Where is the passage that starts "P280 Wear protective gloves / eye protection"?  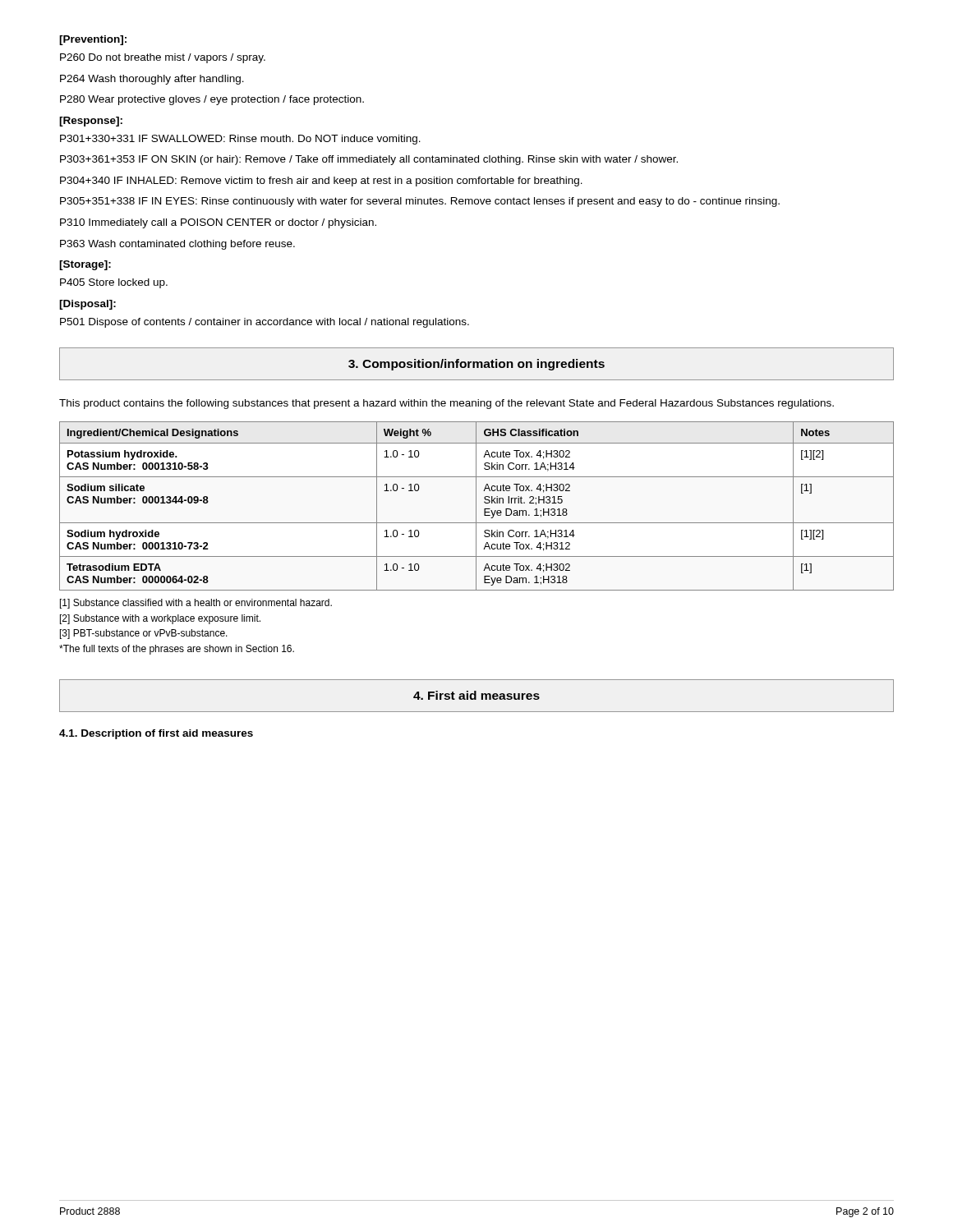pos(212,99)
